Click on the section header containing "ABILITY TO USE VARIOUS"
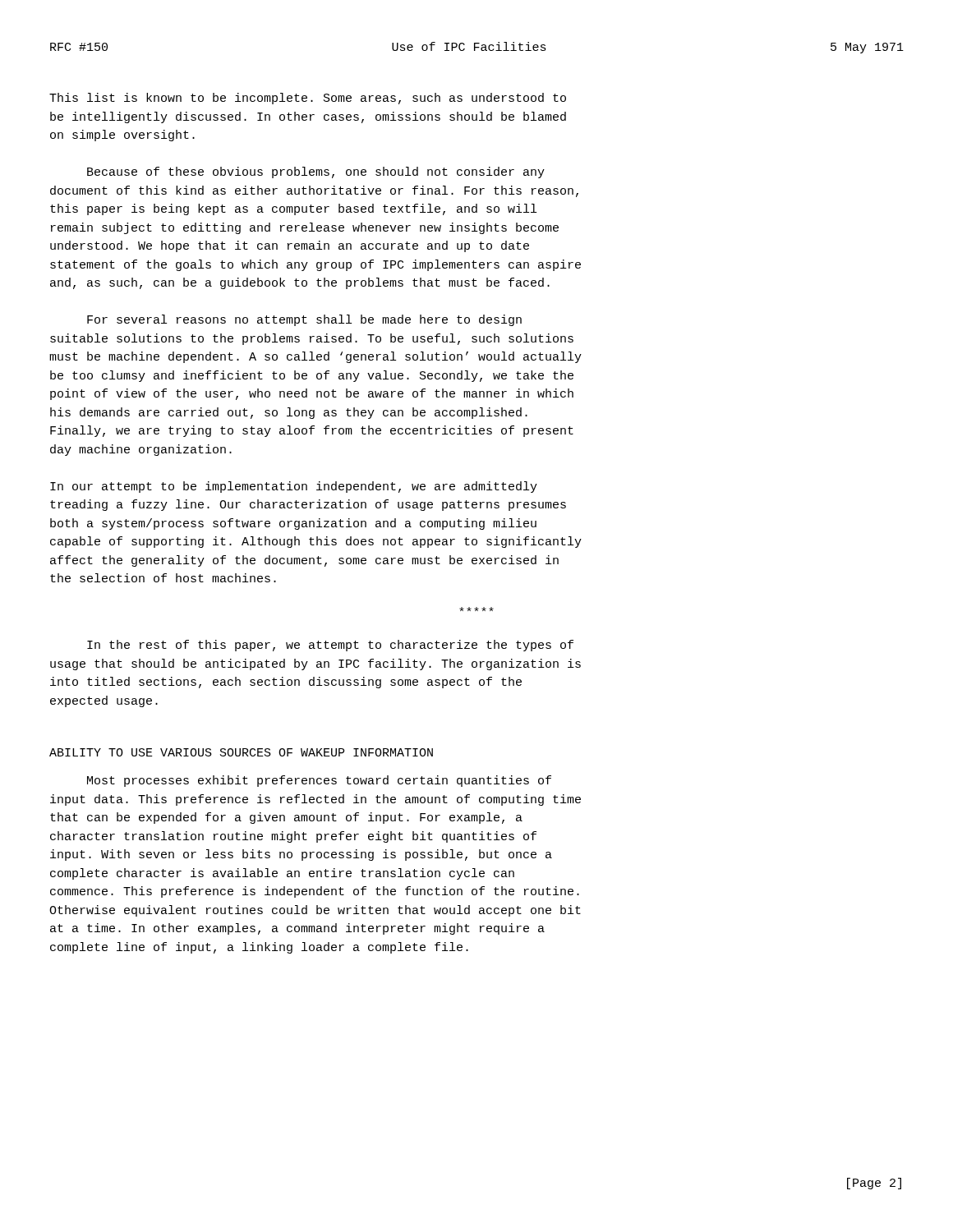 [242, 753]
